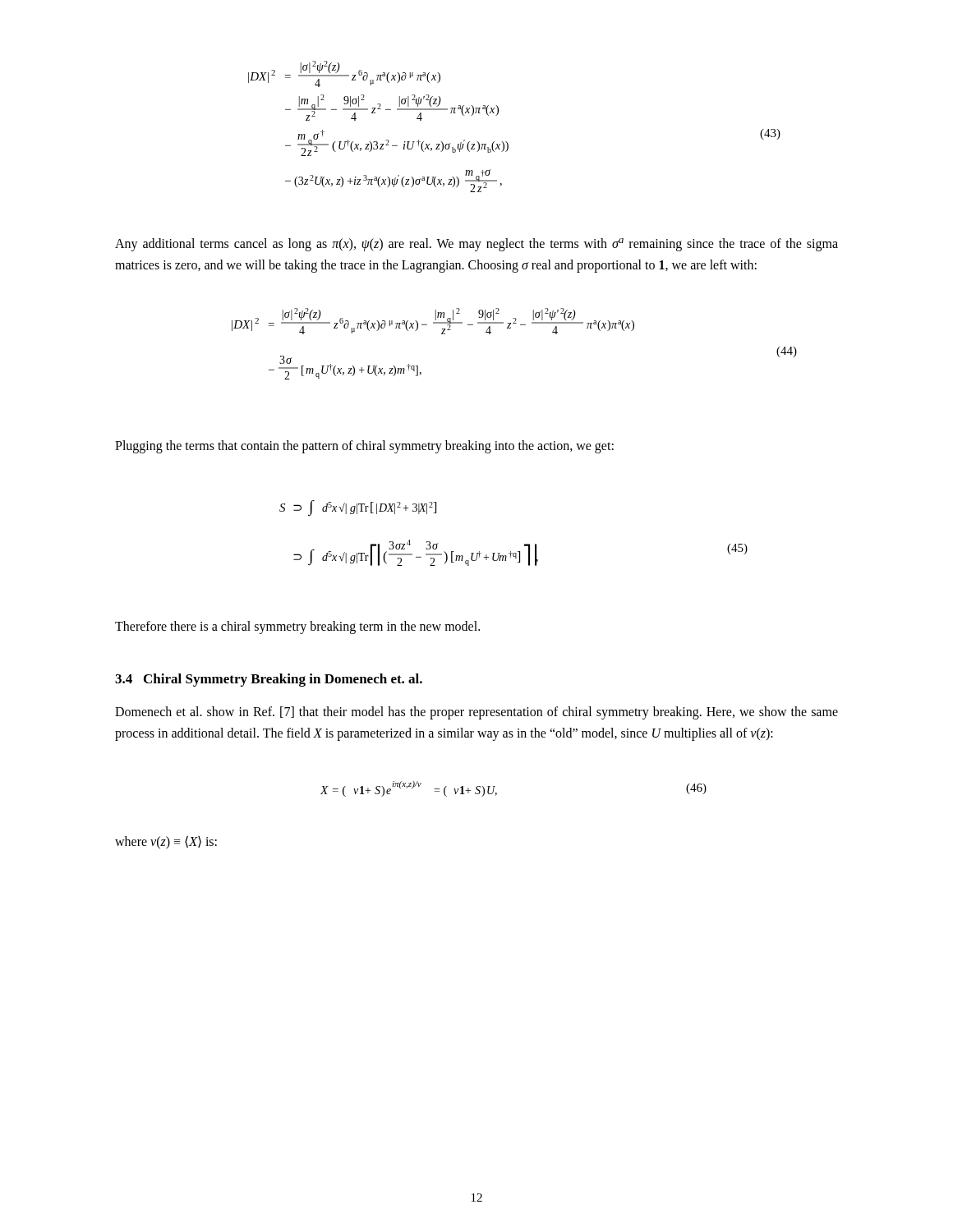The height and width of the screenshot is (1232, 953).
Task: Find the section header that reads "3.4 Chiral Symmetry Breaking in Domenech"
Action: click(x=269, y=679)
